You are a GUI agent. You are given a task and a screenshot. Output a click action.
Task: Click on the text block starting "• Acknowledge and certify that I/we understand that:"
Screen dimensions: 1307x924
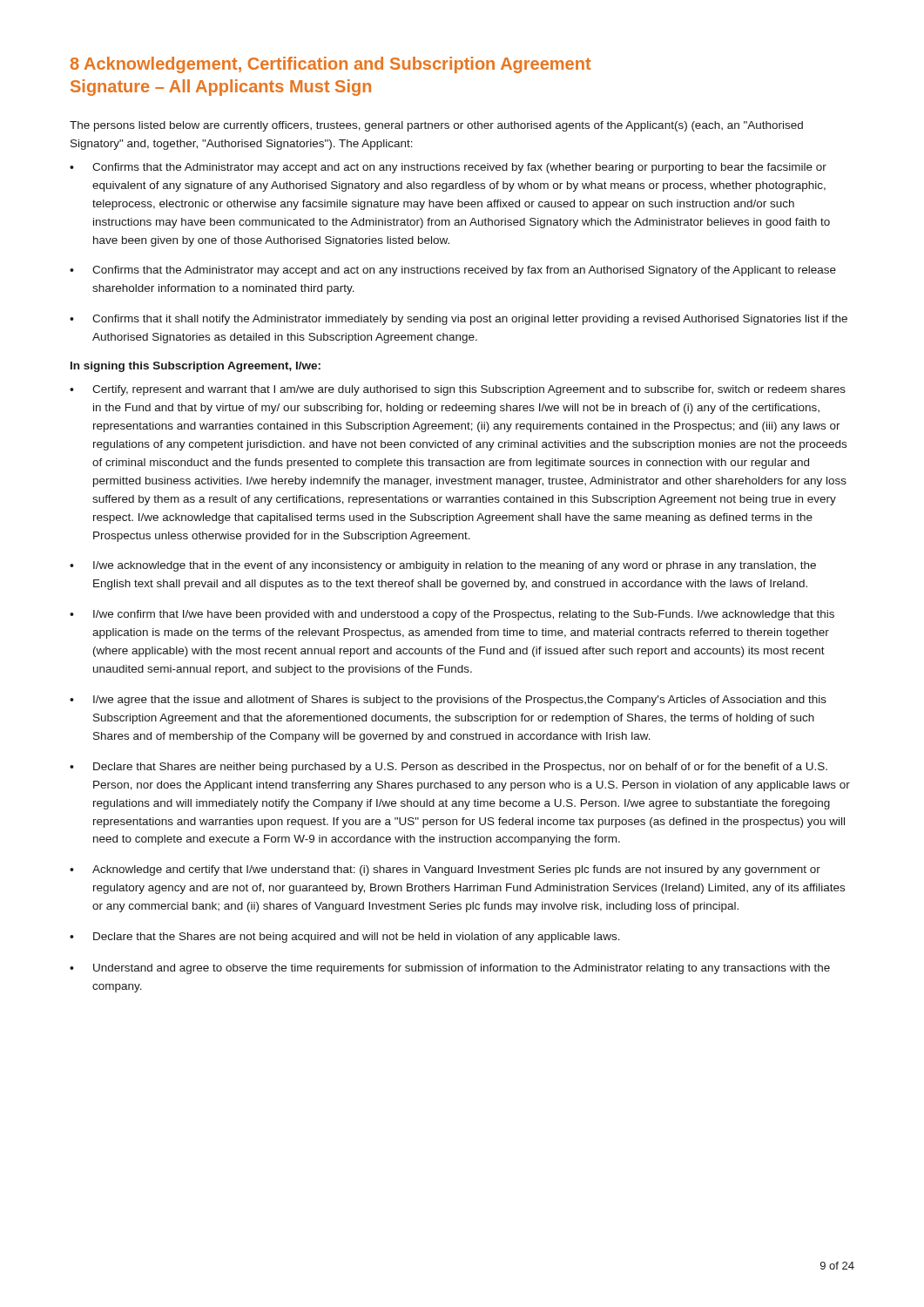pyautogui.click(x=462, y=888)
